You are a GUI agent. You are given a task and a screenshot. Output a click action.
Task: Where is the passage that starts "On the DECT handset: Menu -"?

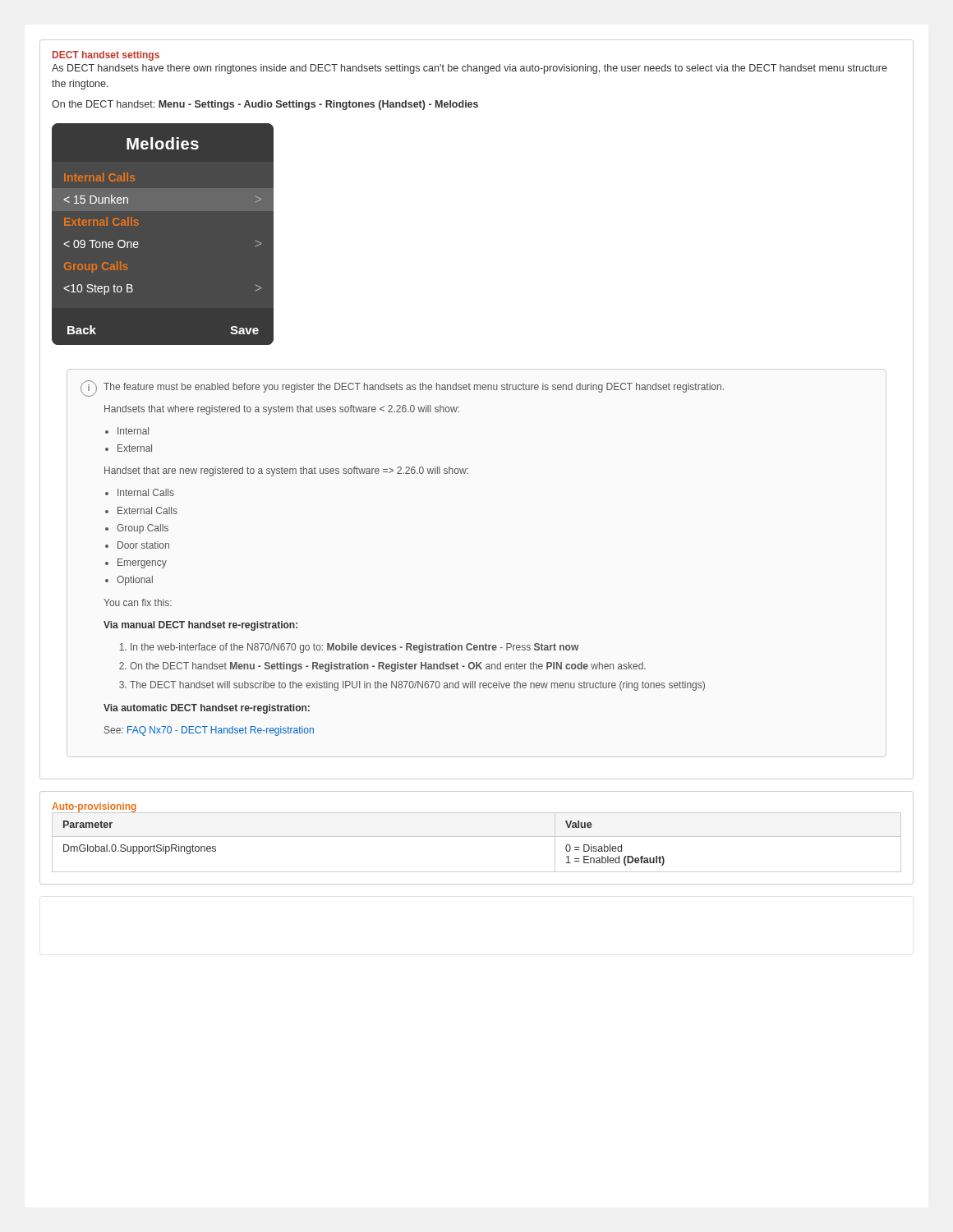pyautogui.click(x=476, y=104)
